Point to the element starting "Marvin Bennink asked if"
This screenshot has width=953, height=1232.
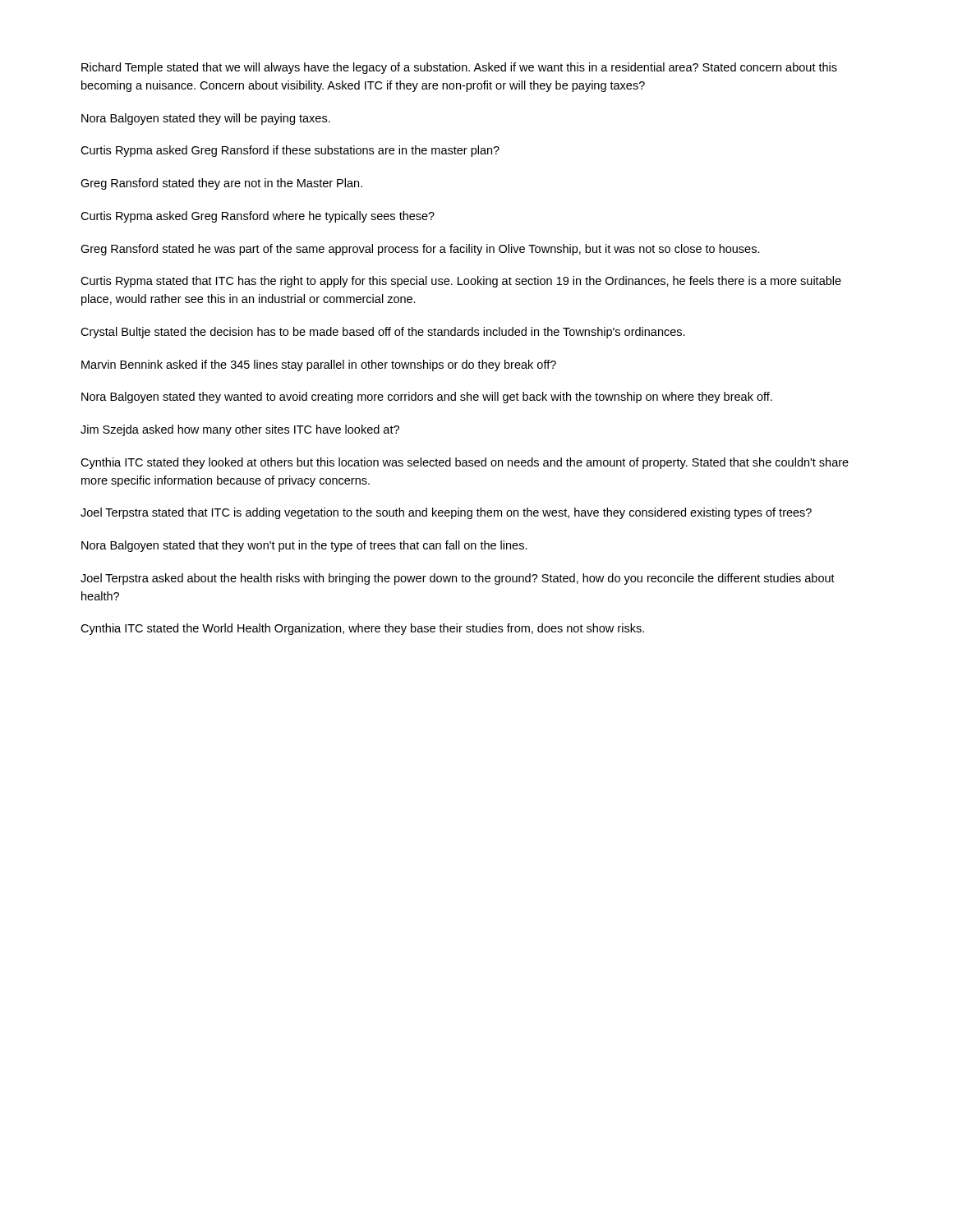click(x=318, y=364)
